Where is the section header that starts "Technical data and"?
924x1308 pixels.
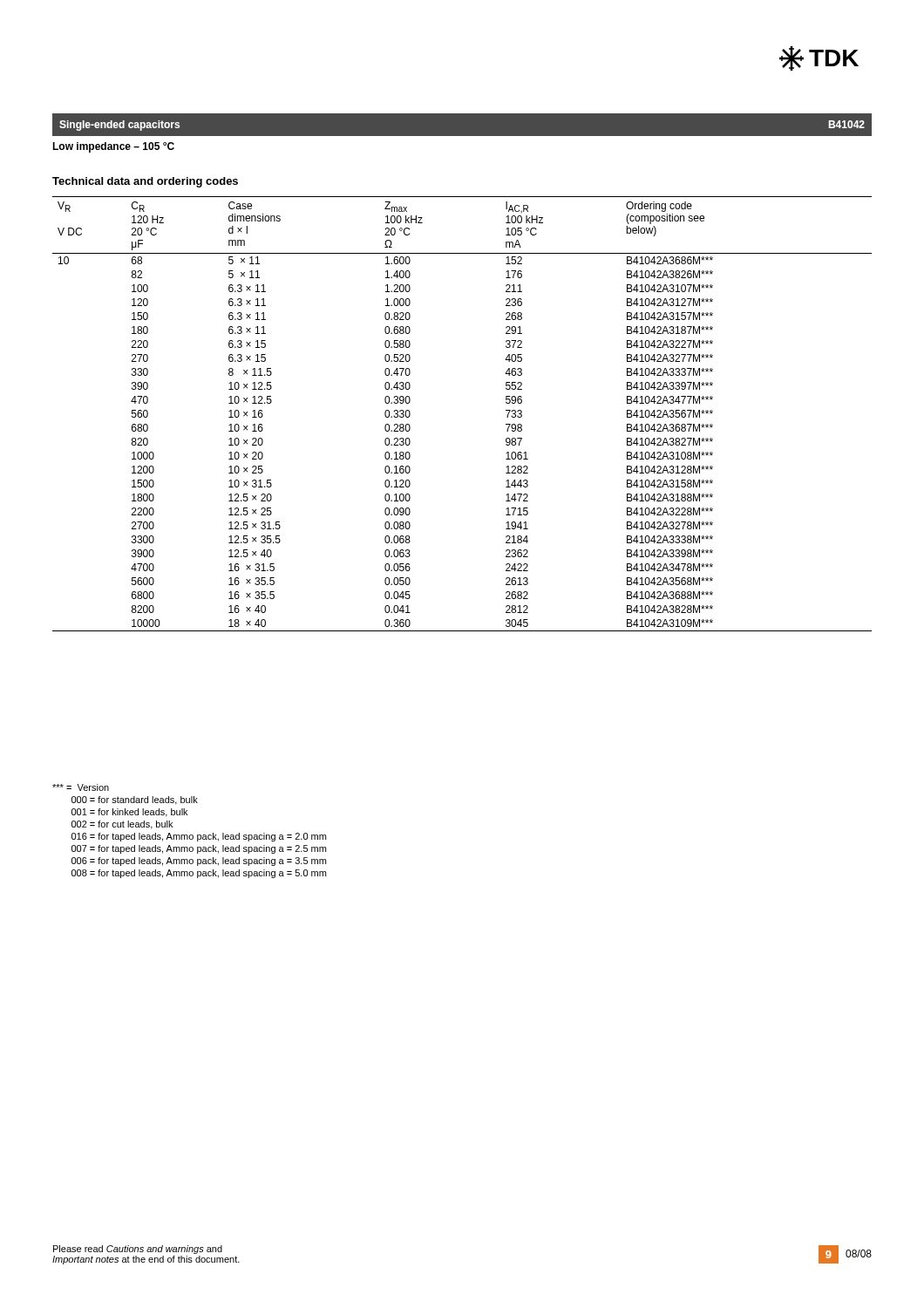[x=145, y=181]
